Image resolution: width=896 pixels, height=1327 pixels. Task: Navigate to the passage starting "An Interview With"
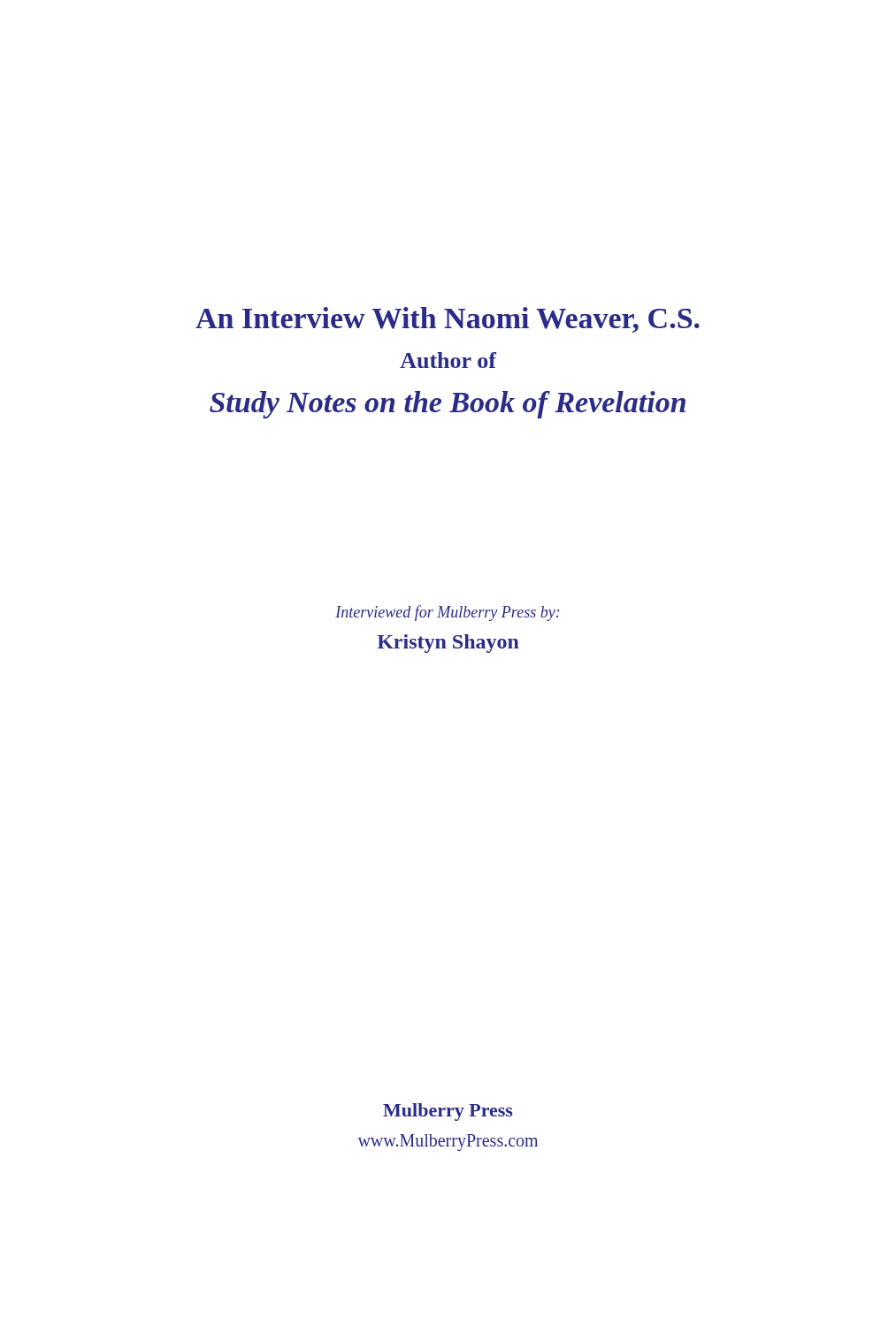point(448,361)
